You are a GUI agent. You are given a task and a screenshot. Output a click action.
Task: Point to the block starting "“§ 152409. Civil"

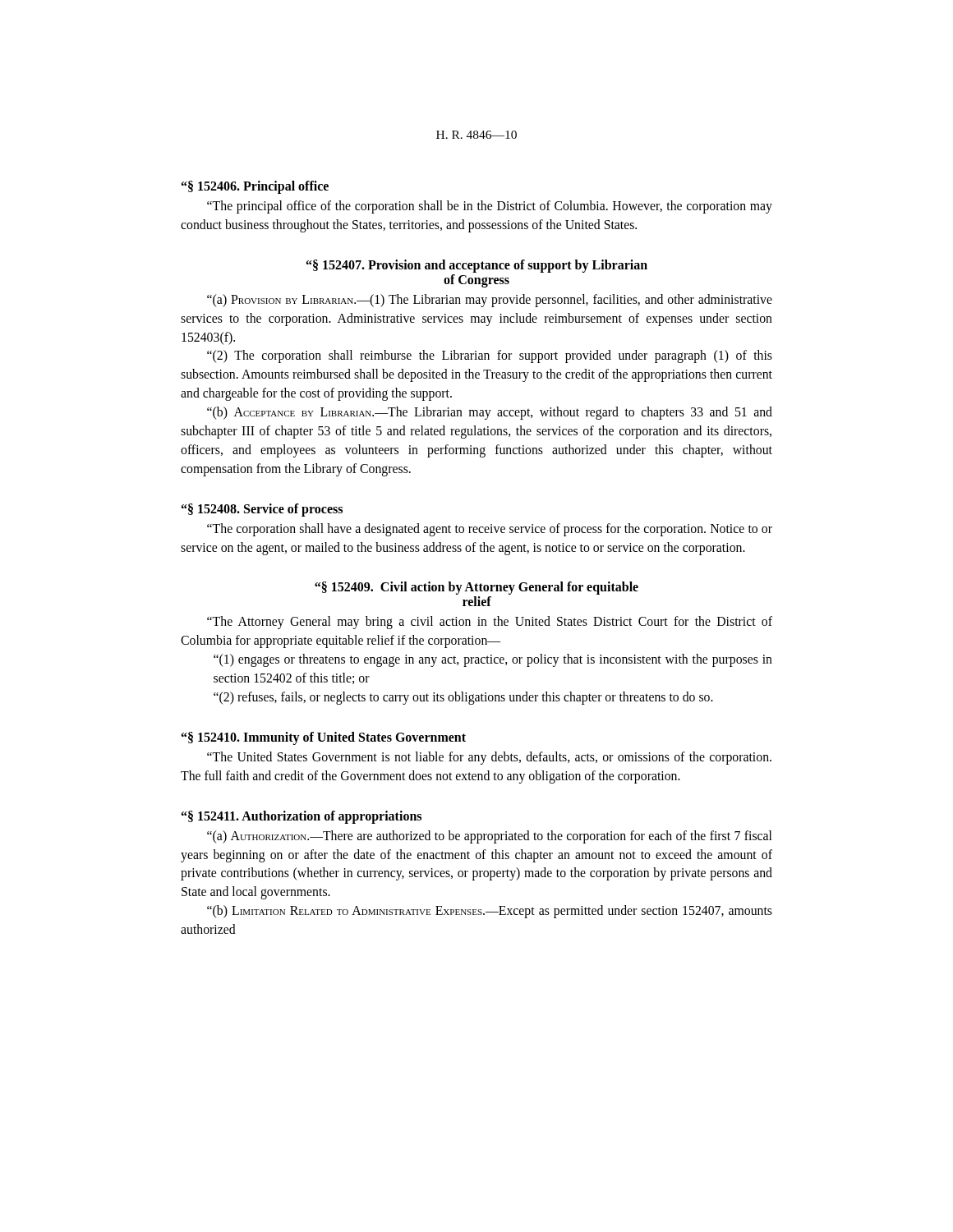pos(476,595)
